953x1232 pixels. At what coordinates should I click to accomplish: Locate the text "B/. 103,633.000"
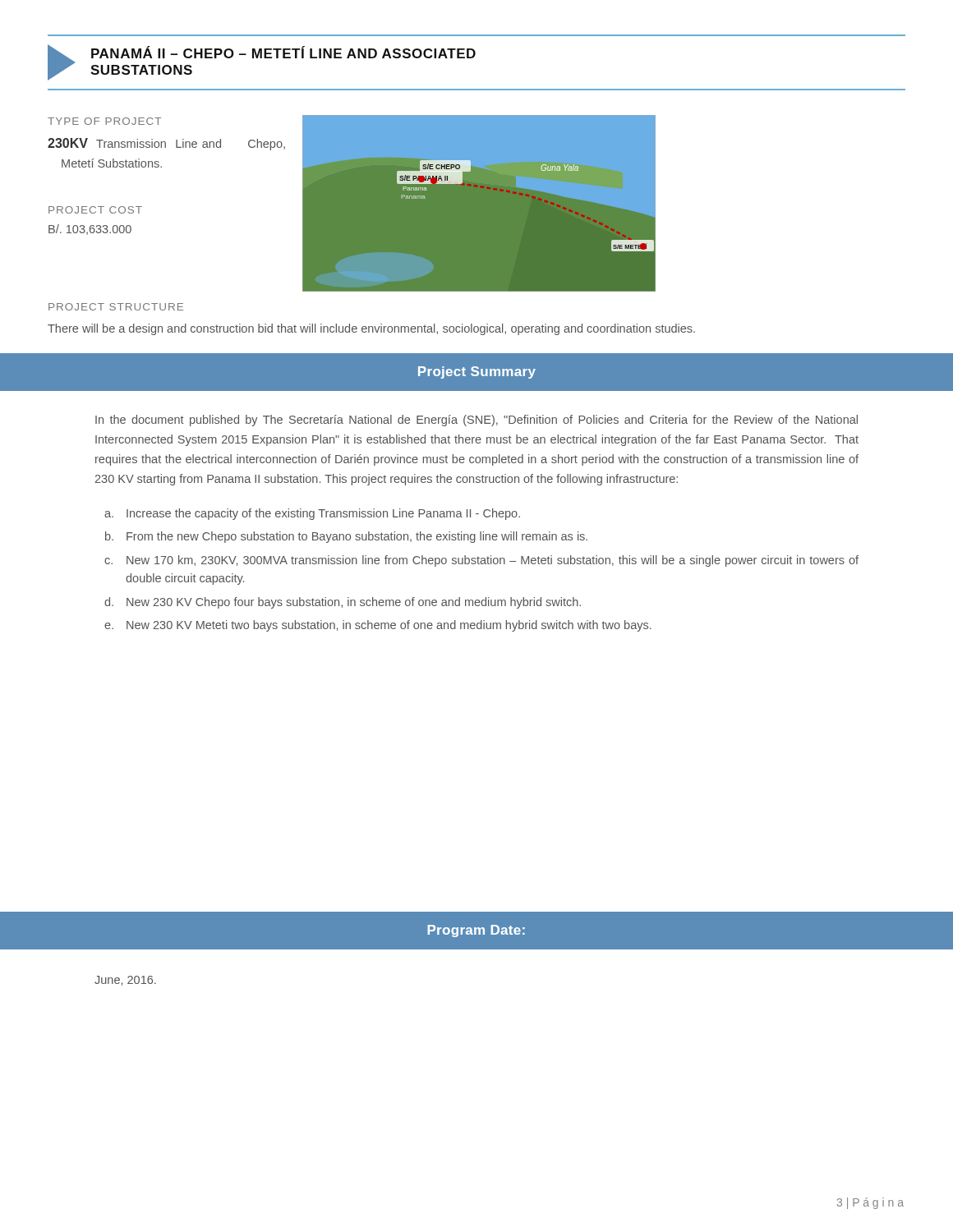coord(90,229)
